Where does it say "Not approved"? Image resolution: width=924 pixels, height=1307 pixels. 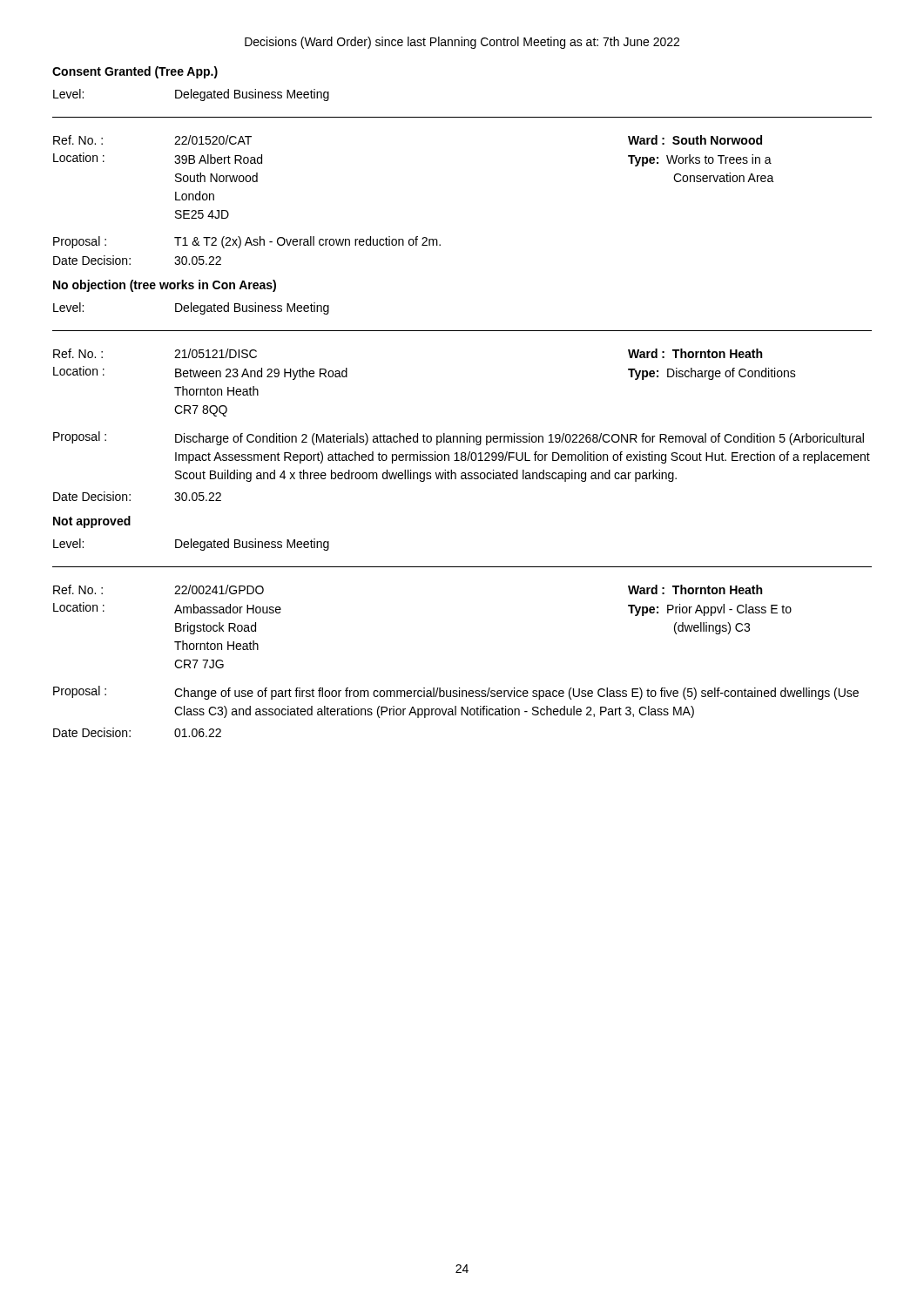coord(92,521)
